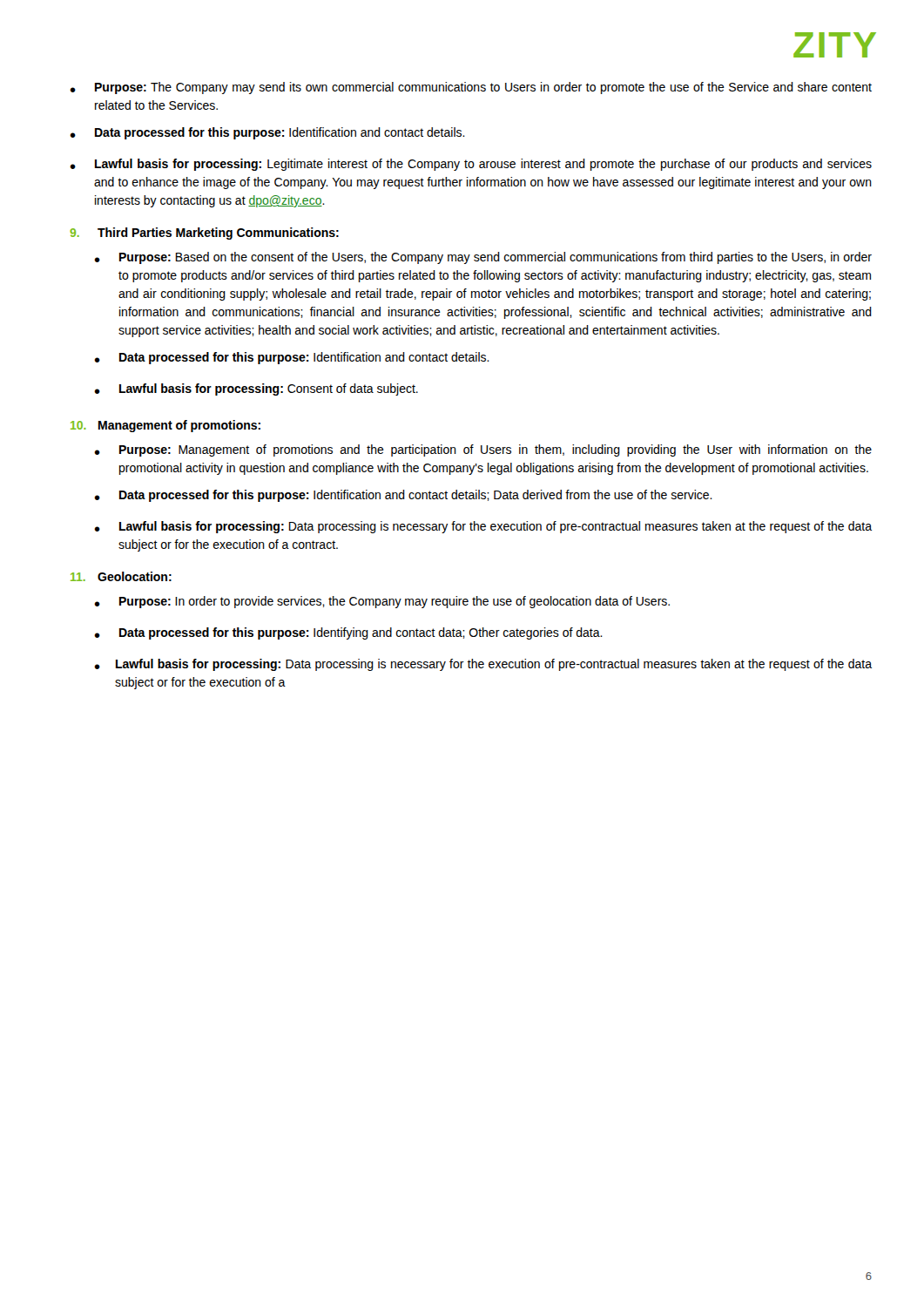Image resolution: width=924 pixels, height=1307 pixels.
Task: Click on the passage starting "9. Third Parties Marketing Communications:"
Action: point(205,233)
